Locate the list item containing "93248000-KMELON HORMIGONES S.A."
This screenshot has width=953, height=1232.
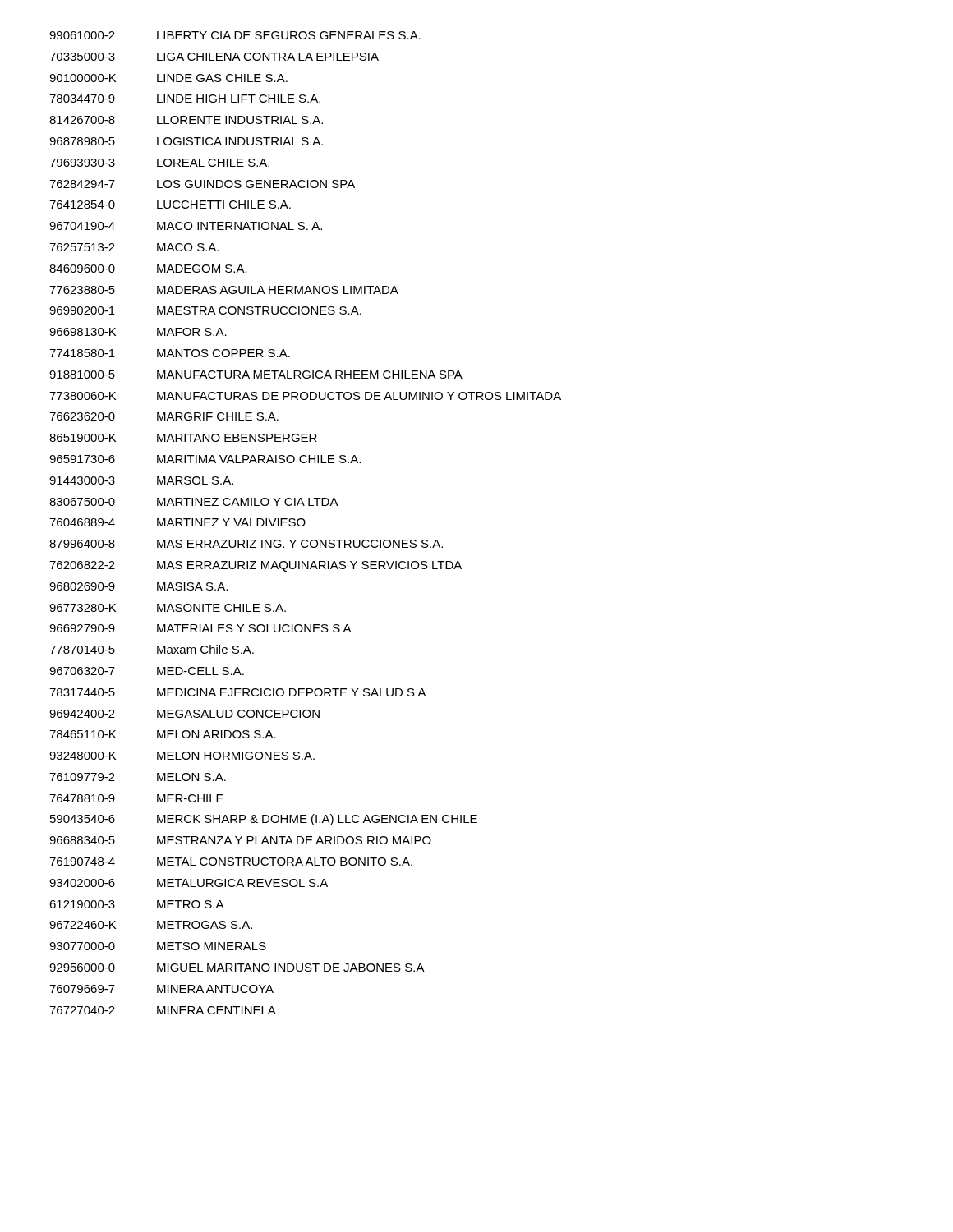point(182,756)
